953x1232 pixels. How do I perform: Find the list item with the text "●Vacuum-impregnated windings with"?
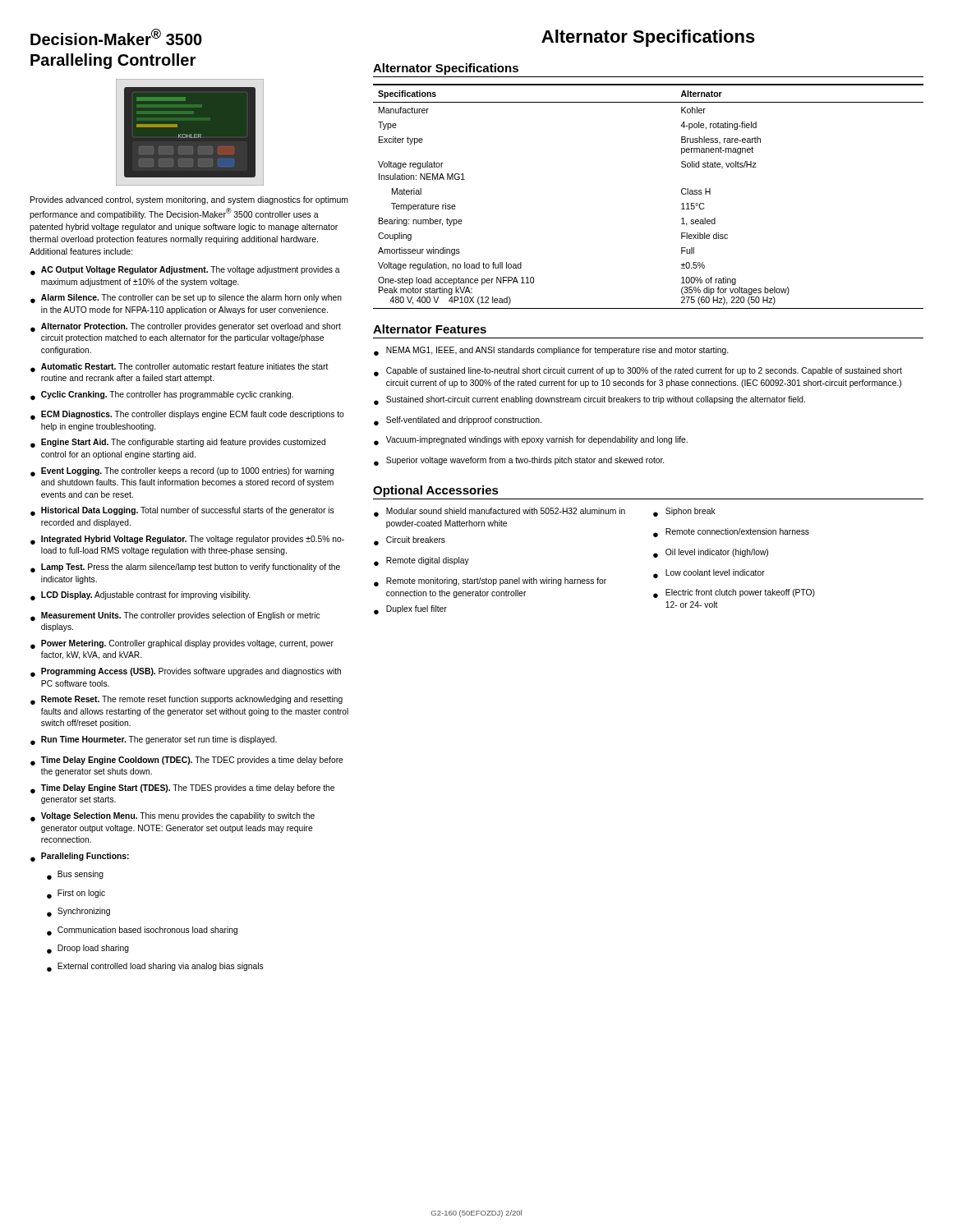point(648,443)
